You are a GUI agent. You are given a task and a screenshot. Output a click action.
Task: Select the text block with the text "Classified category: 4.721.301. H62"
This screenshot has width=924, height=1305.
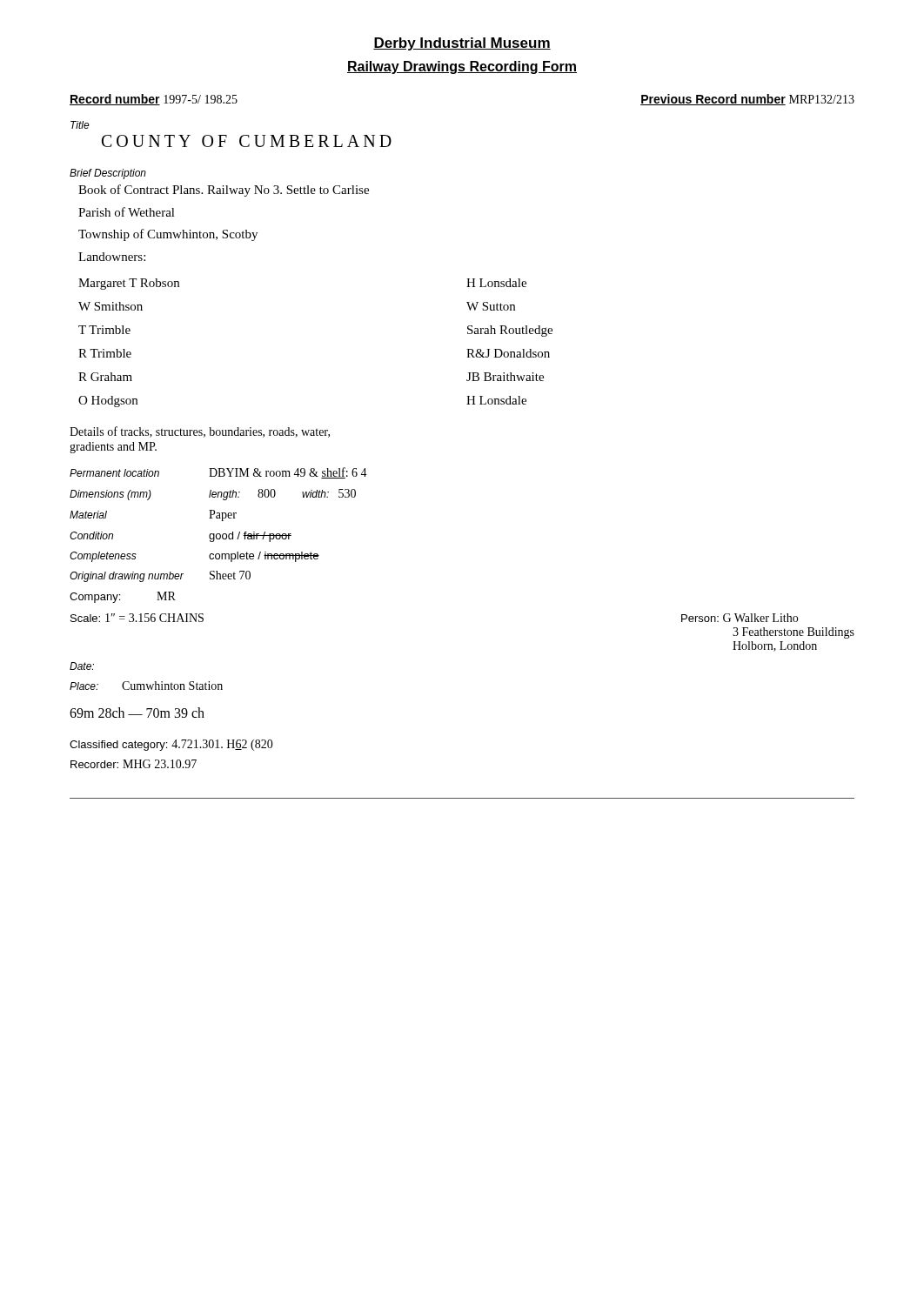point(171,744)
